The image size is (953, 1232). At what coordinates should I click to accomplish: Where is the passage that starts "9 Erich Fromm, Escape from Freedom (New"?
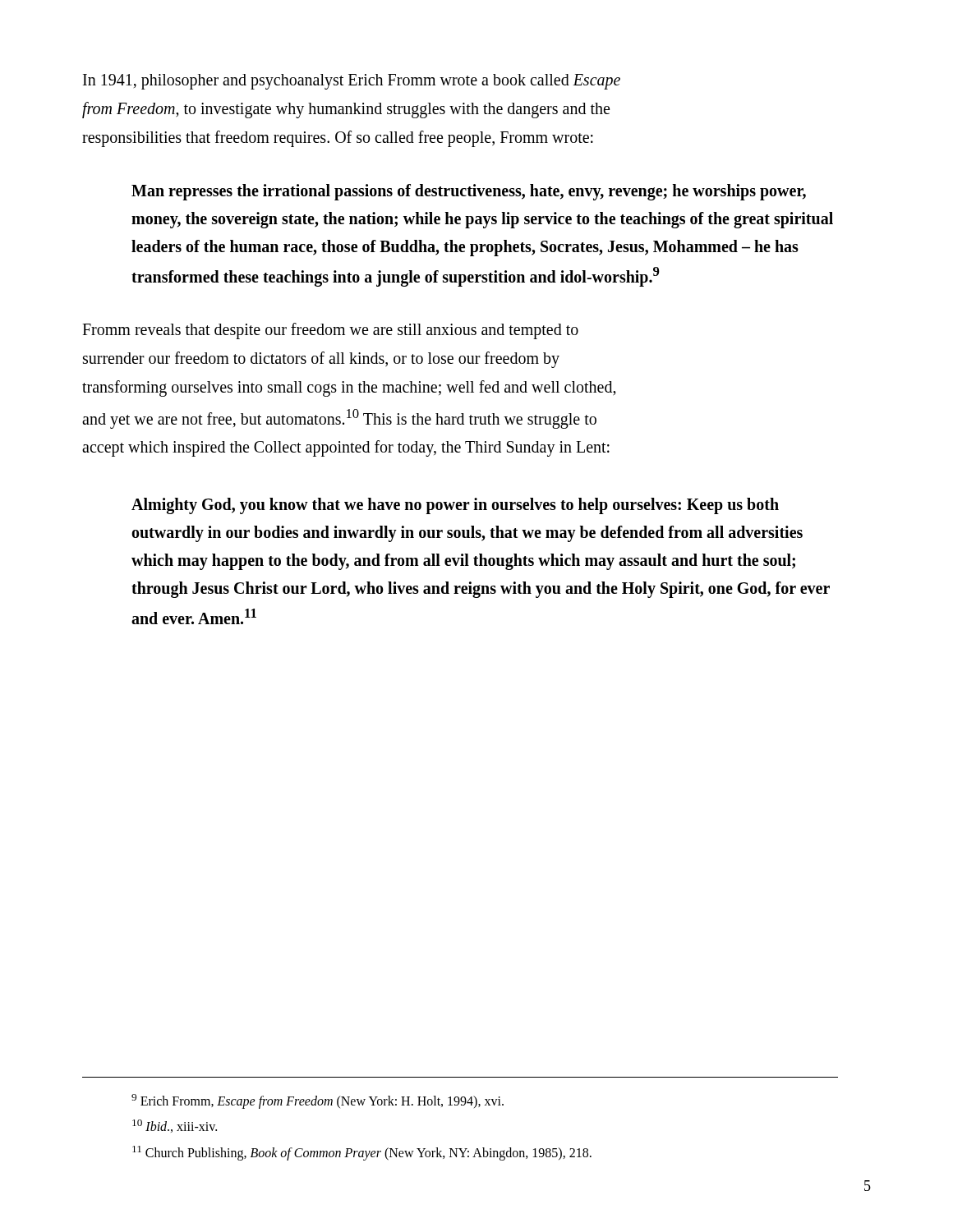(460, 1100)
